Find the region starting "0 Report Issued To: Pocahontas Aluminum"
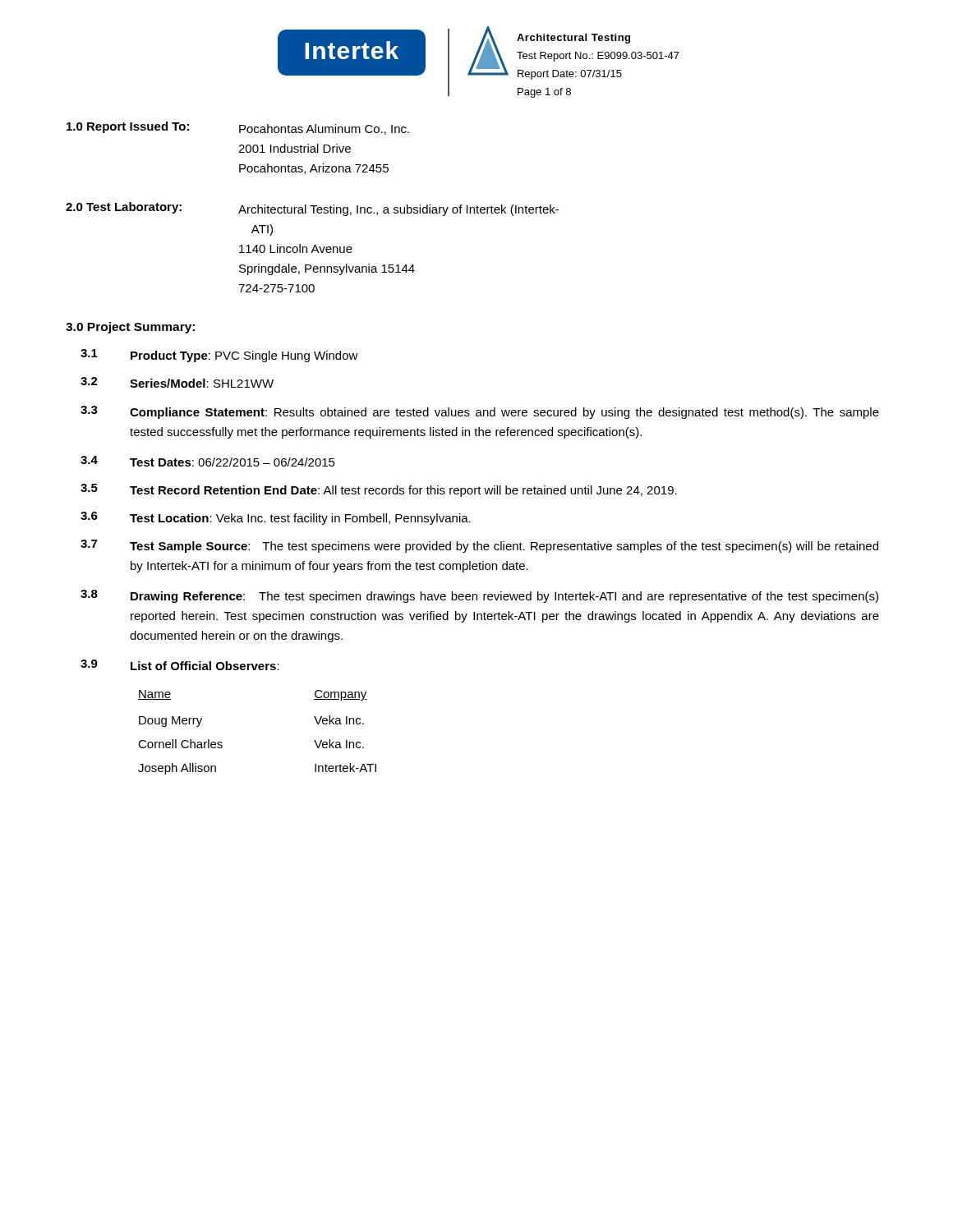 point(238,149)
